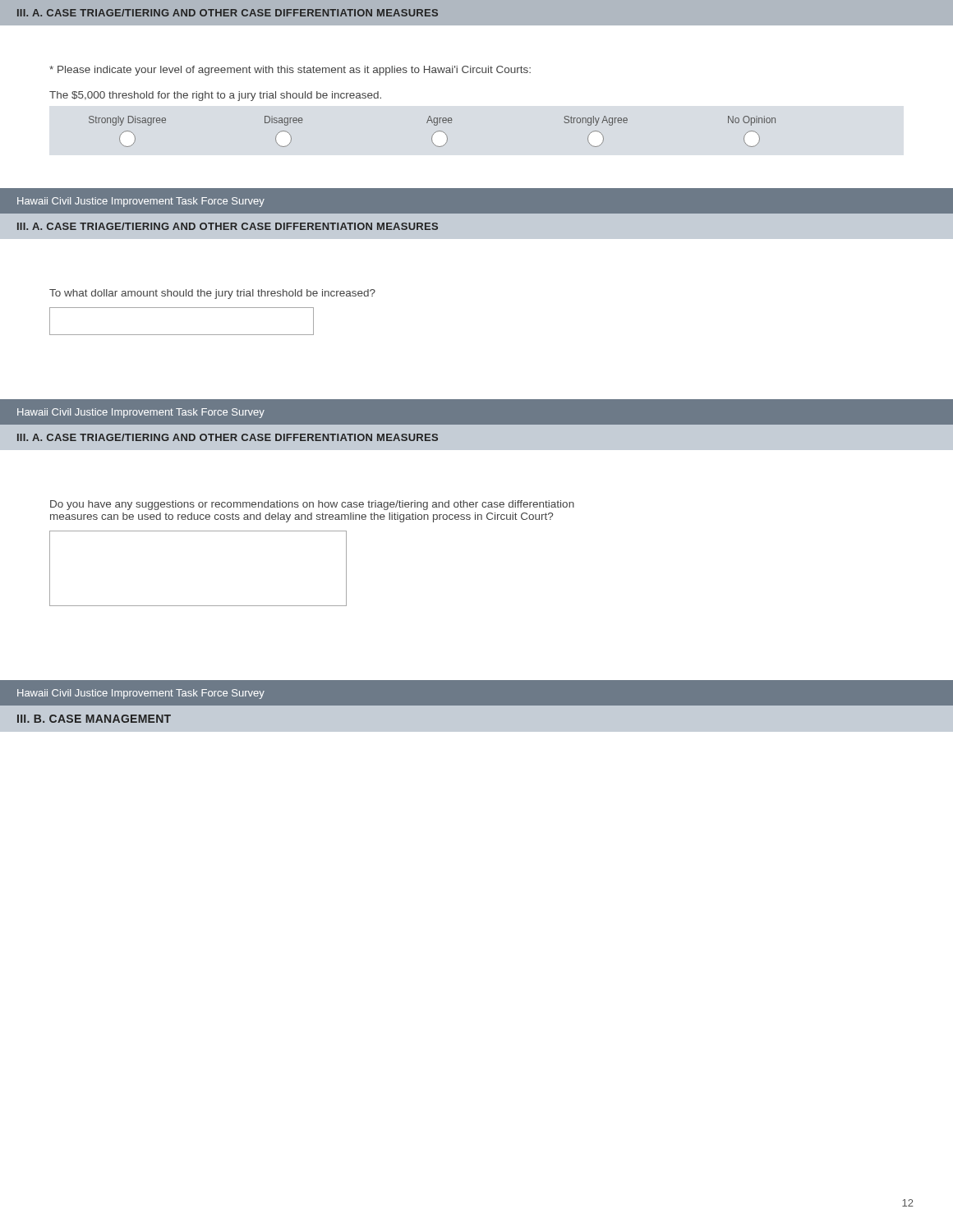Where does it say "III. B. CASE MANAGEMENT"?
This screenshot has width=953, height=1232.
click(x=94, y=719)
